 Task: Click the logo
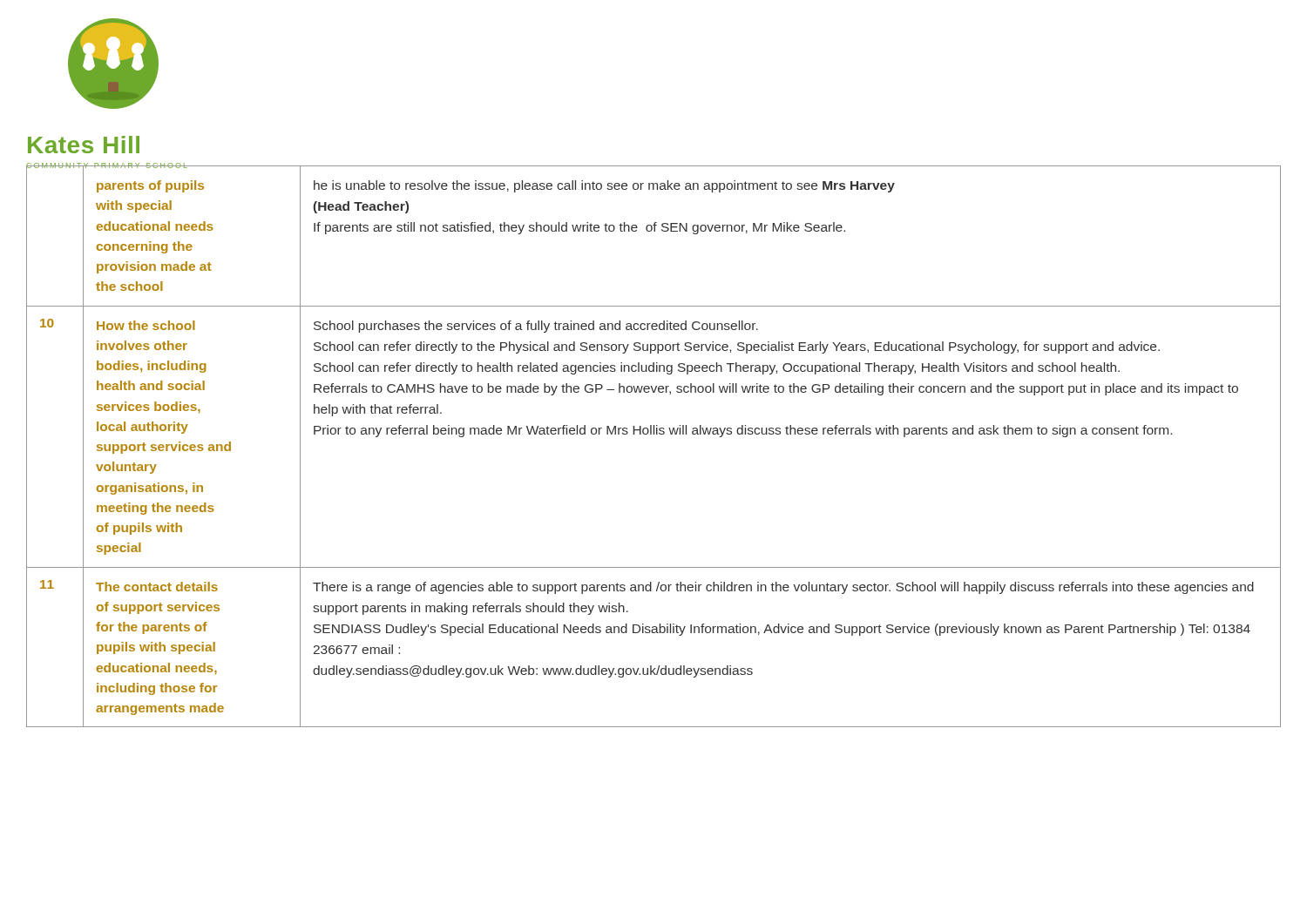click(126, 93)
